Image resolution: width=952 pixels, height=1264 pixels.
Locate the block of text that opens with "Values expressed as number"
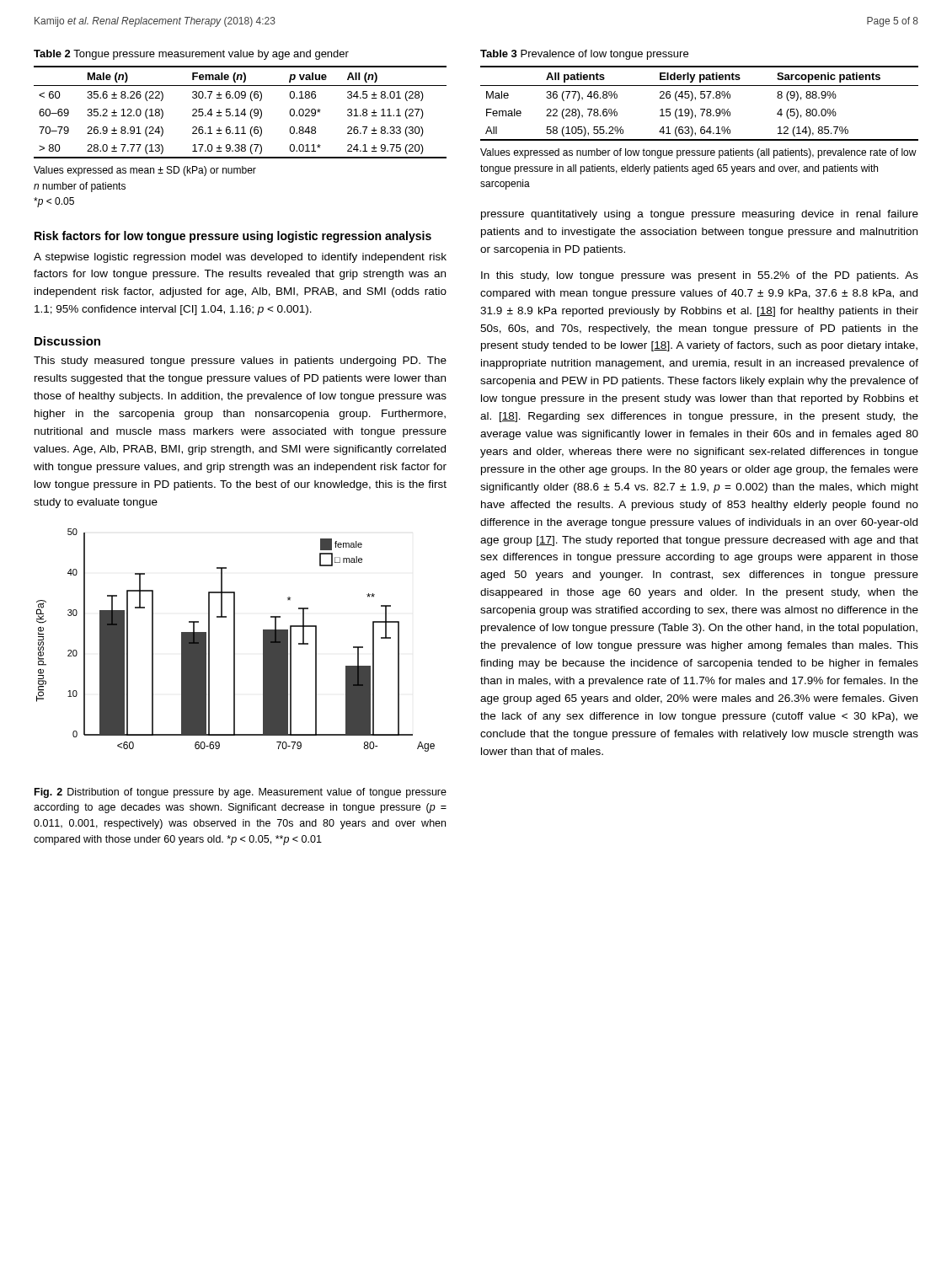point(698,168)
